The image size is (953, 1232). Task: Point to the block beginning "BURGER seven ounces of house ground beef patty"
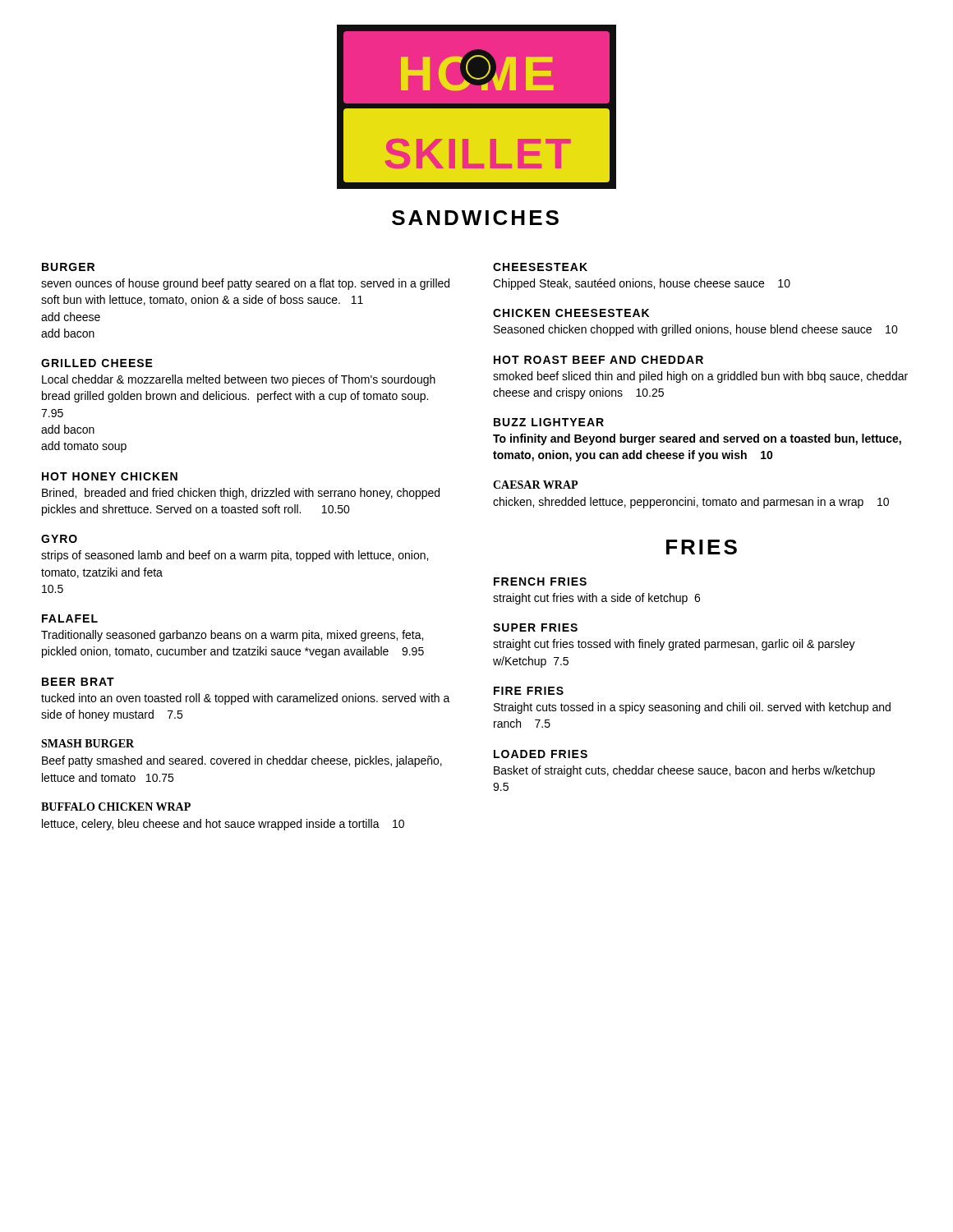tap(251, 301)
